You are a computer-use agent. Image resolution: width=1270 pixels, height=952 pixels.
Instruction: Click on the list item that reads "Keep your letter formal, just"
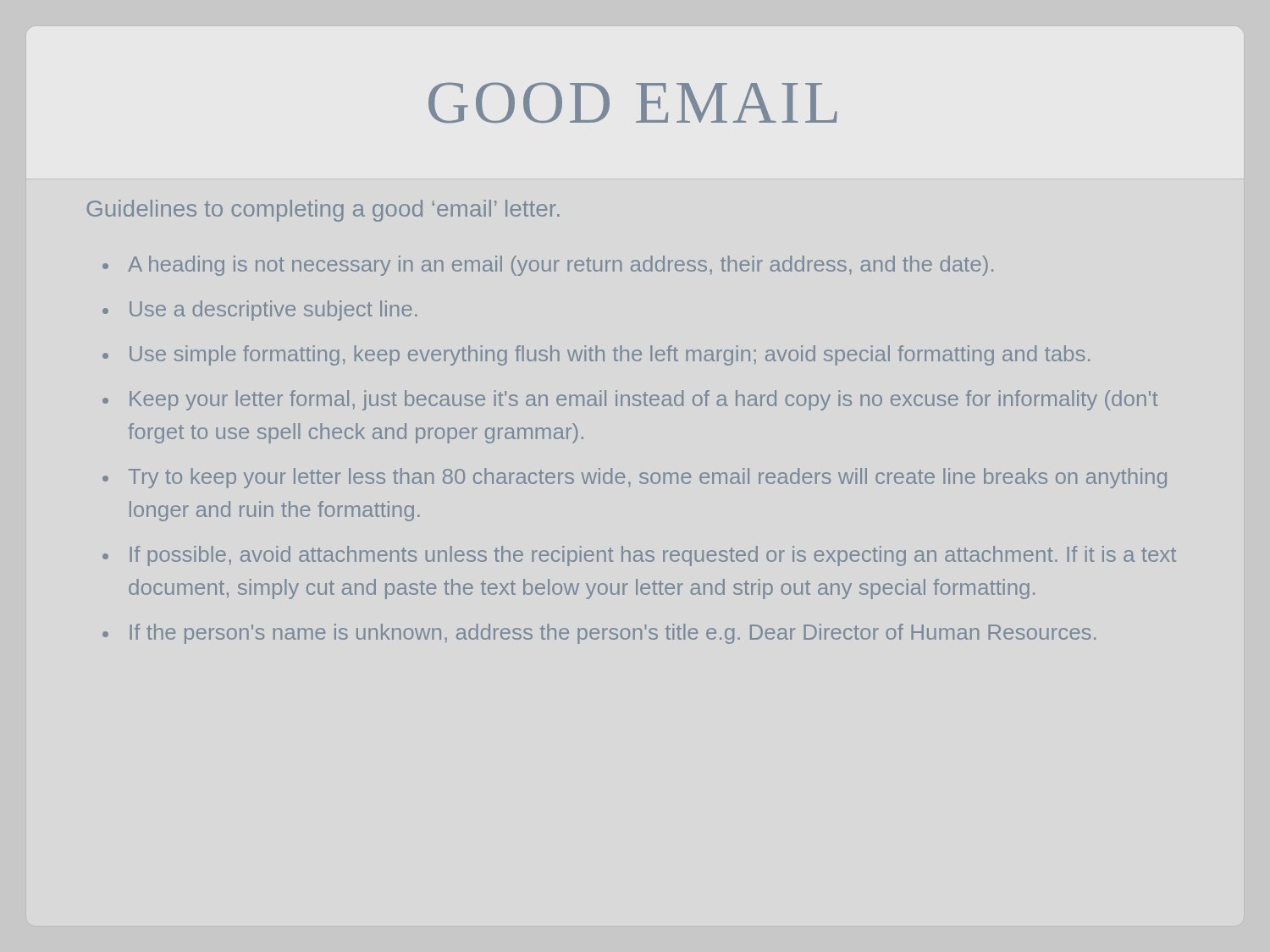click(x=643, y=415)
